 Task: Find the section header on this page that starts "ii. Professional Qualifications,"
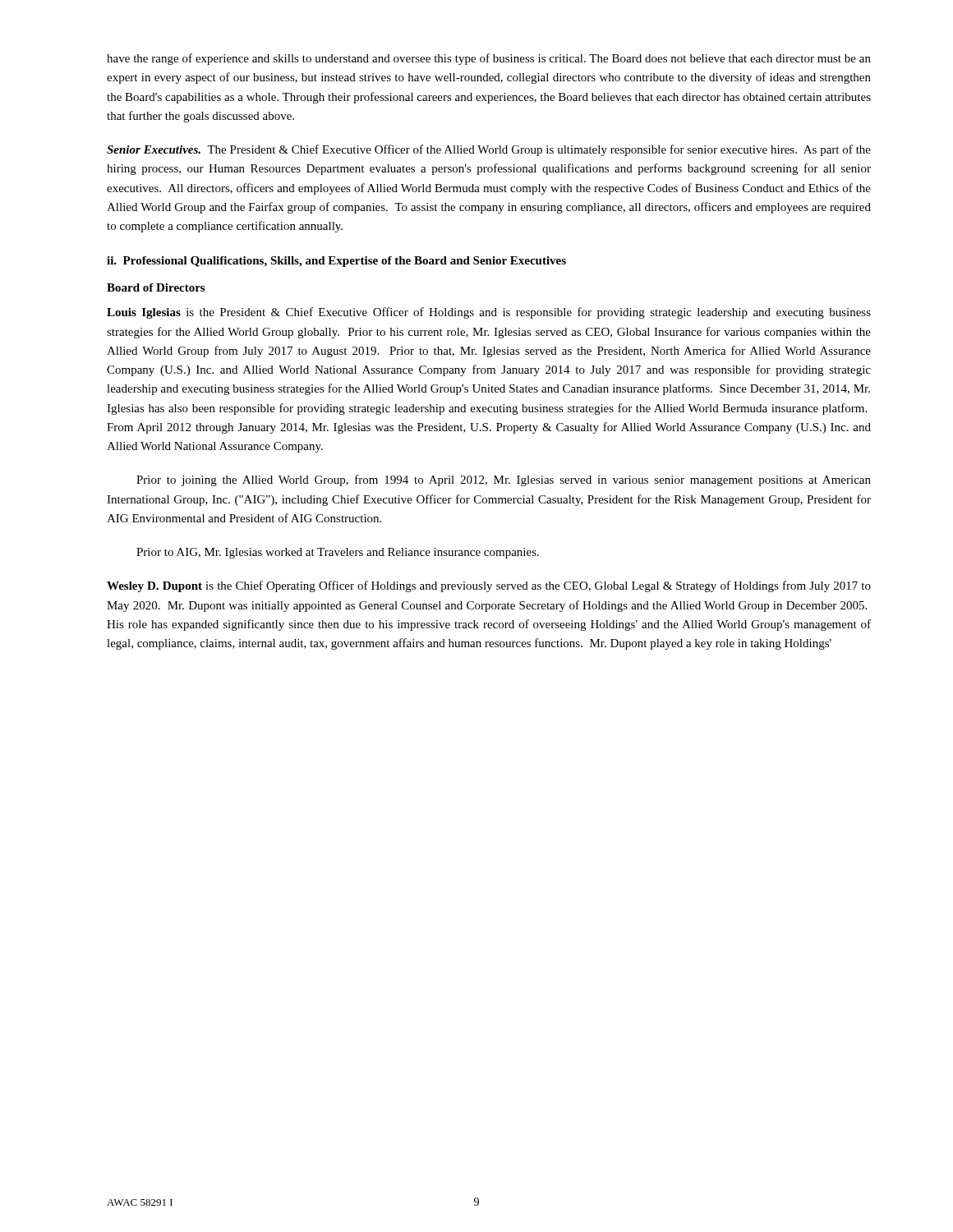tap(336, 261)
